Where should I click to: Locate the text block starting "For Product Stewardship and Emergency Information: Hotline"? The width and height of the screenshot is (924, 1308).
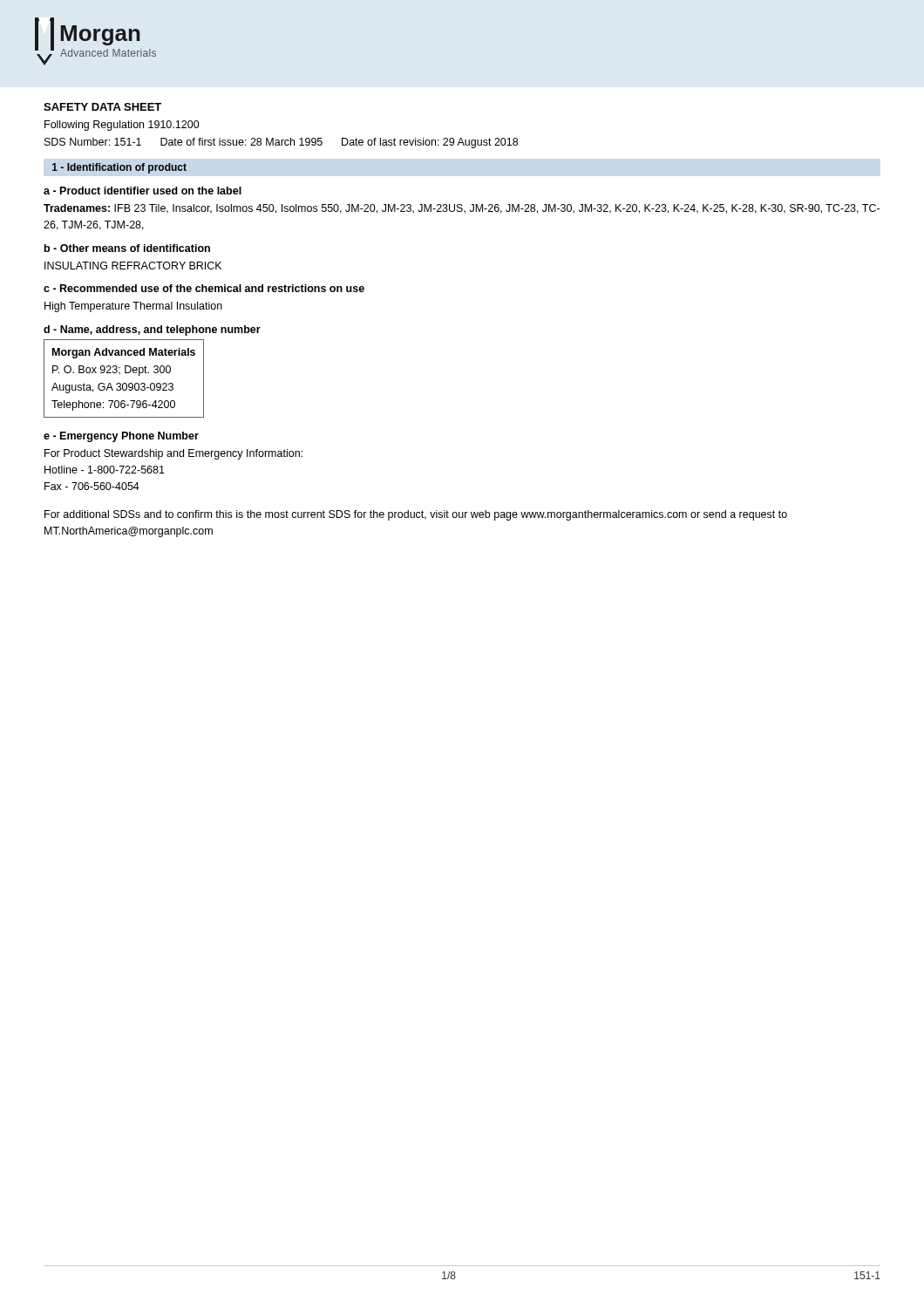[x=174, y=470]
